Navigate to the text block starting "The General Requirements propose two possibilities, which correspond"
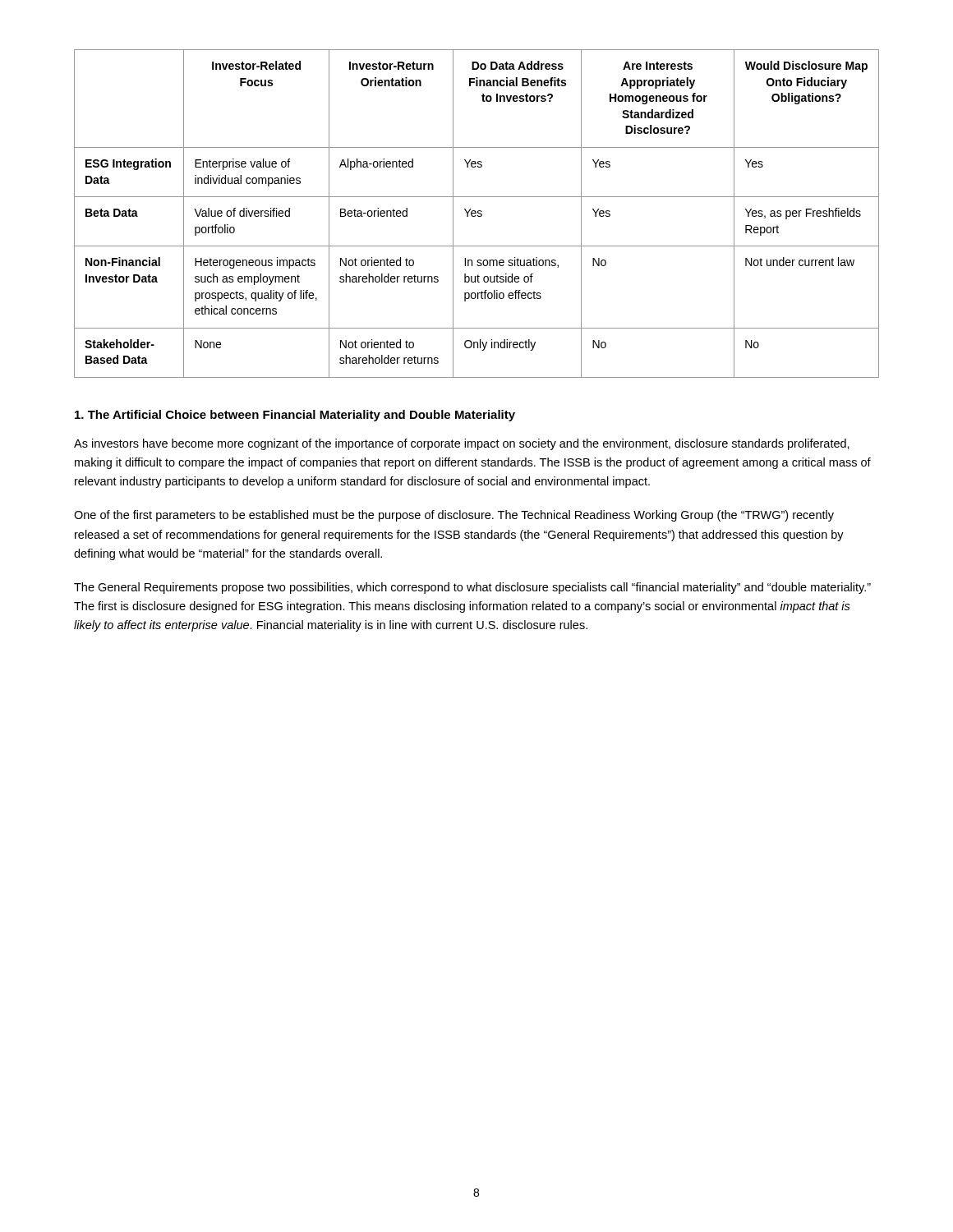Screen dimensions: 1232x953 click(x=472, y=606)
